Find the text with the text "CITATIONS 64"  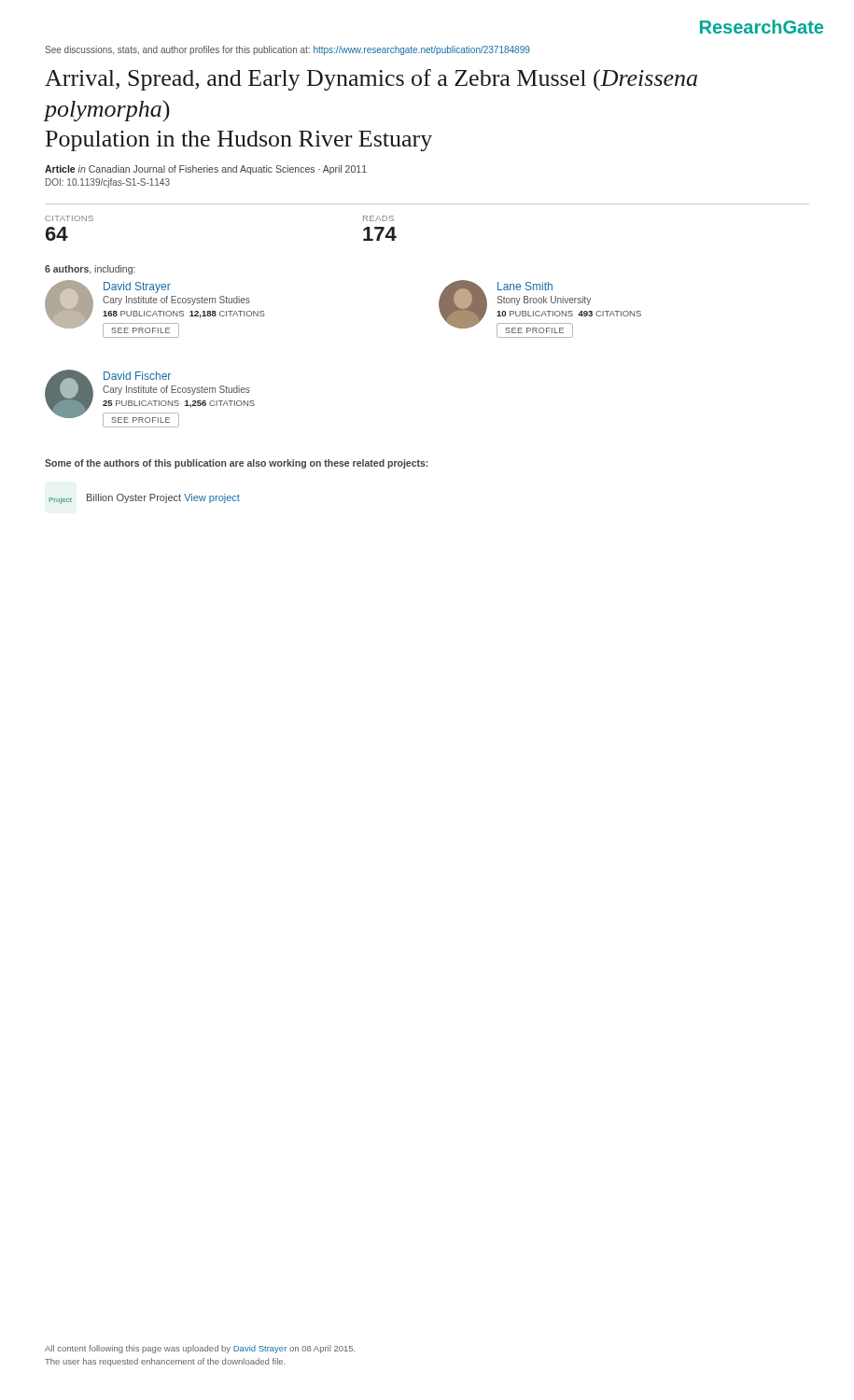(69, 218)
